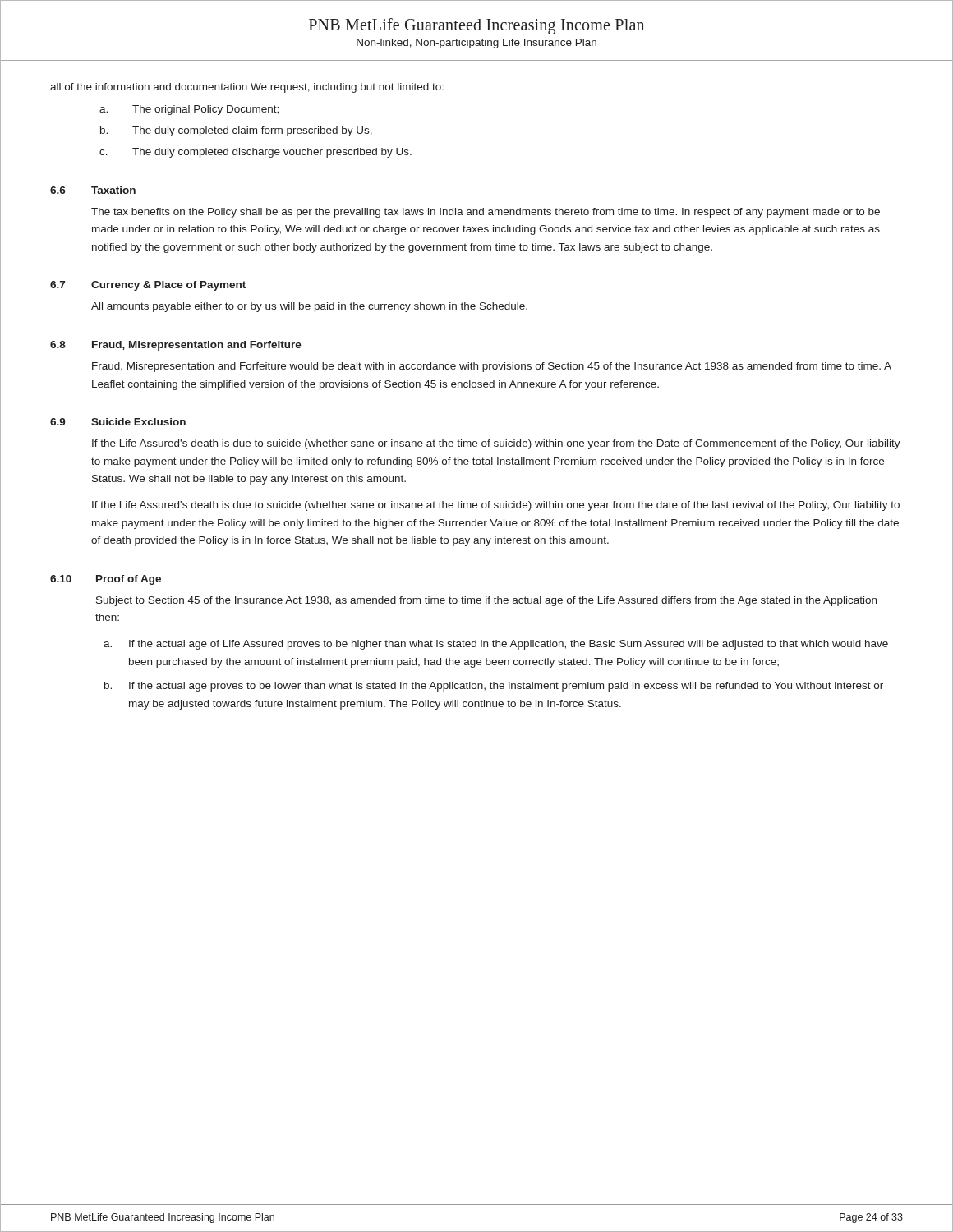Viewport: 953px width, 1232px height.
Task: Find the passage starting "6.8 Fraud, Misrepresentation and Forfeiture"
Action: 176,345
